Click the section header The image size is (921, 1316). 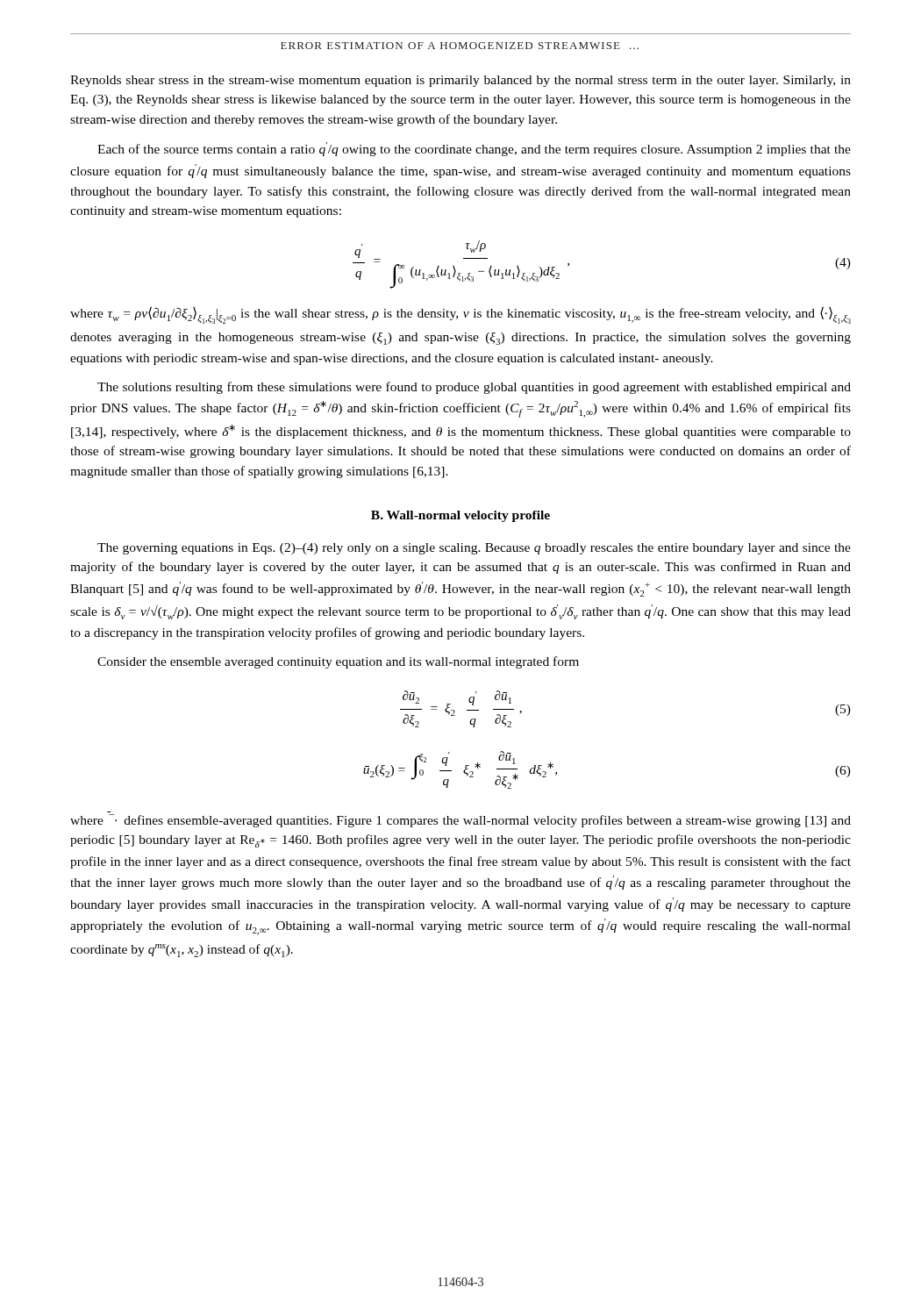click(460, 515)
